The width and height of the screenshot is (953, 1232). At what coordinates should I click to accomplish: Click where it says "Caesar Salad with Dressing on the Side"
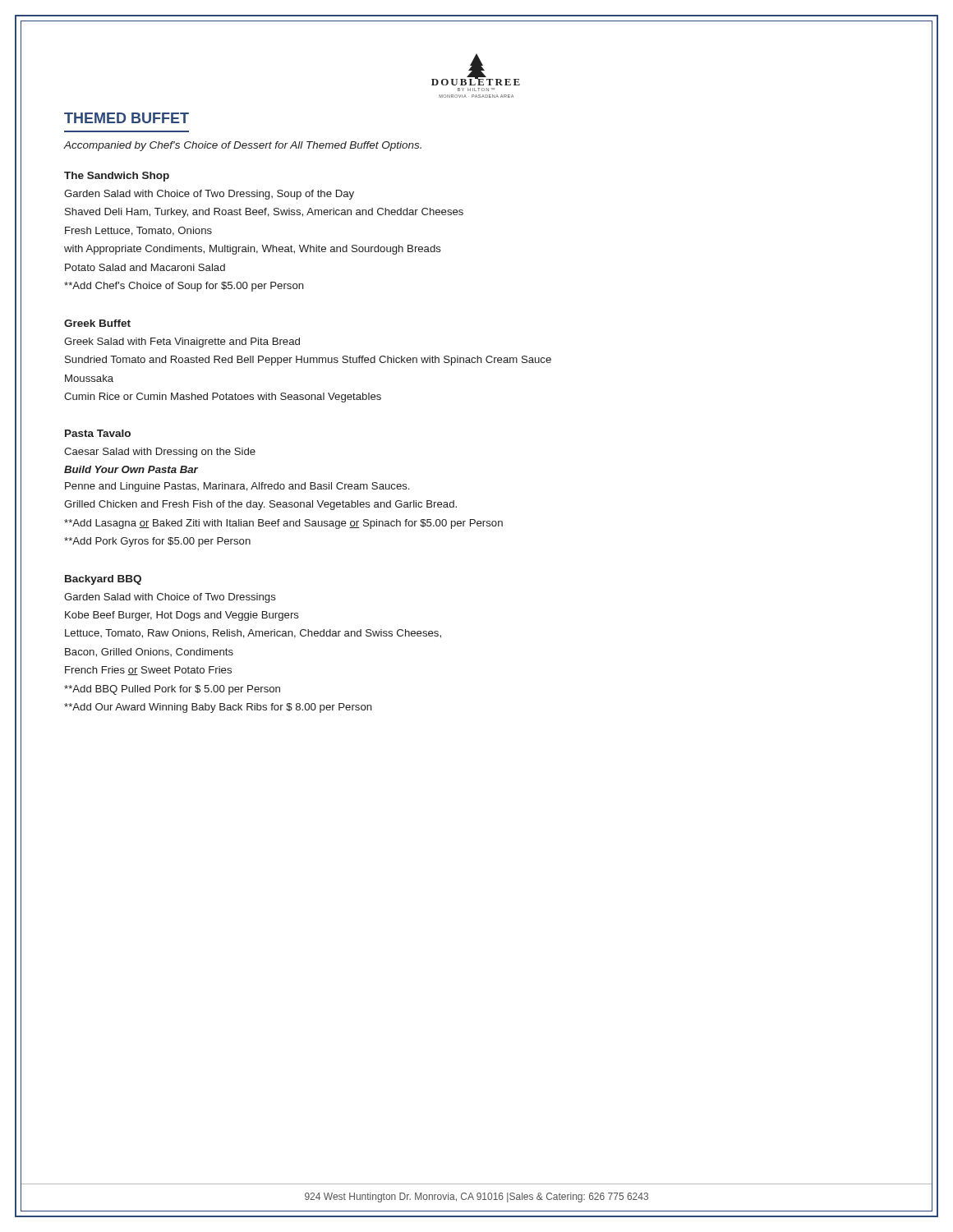point(160,452)
